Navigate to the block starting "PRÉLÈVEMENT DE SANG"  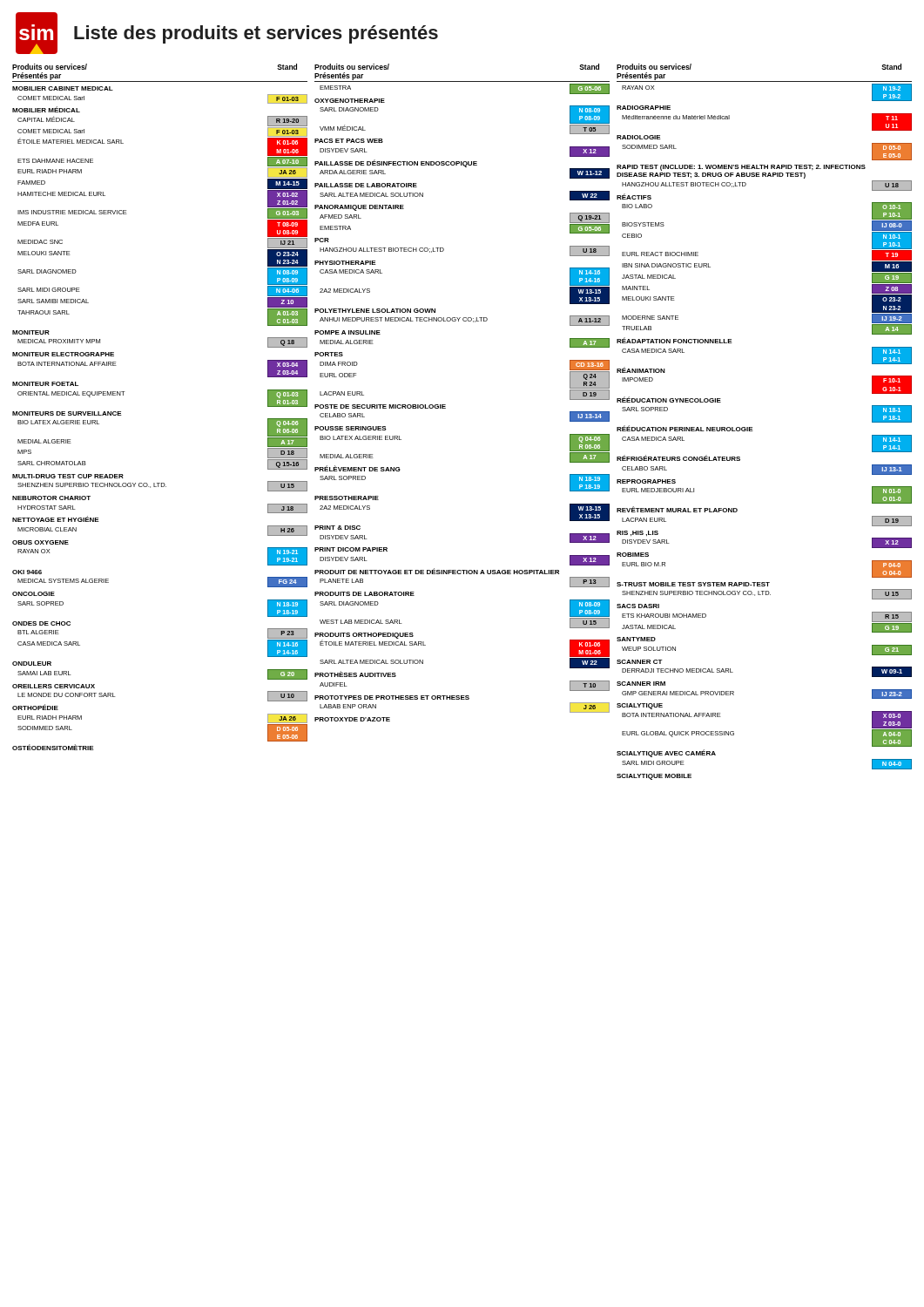357,468
